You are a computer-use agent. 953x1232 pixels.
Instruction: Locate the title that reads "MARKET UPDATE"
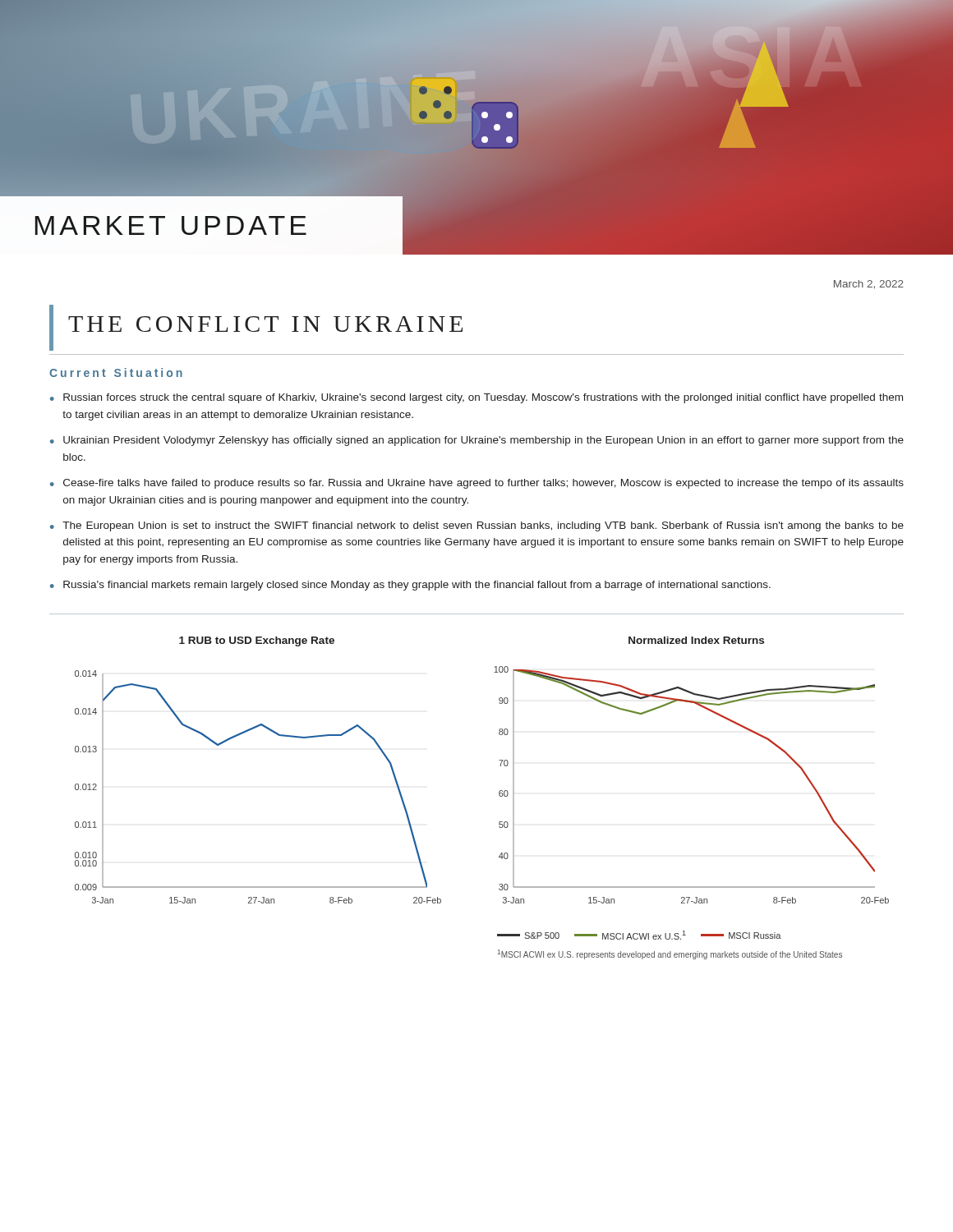[x=172, y=225]
